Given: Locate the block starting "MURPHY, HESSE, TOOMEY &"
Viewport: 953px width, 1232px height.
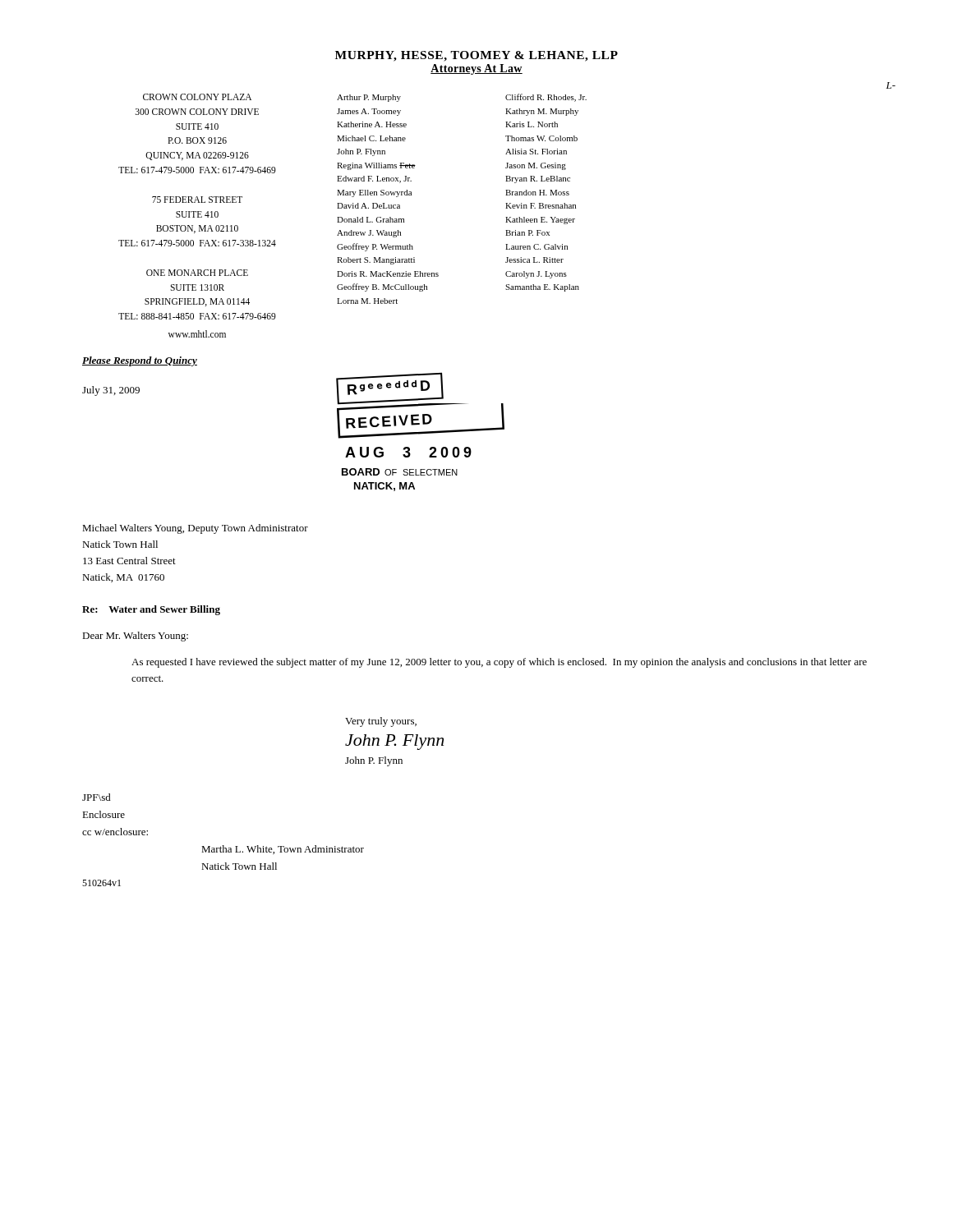Looking at the screenshot, I should 476,62.
